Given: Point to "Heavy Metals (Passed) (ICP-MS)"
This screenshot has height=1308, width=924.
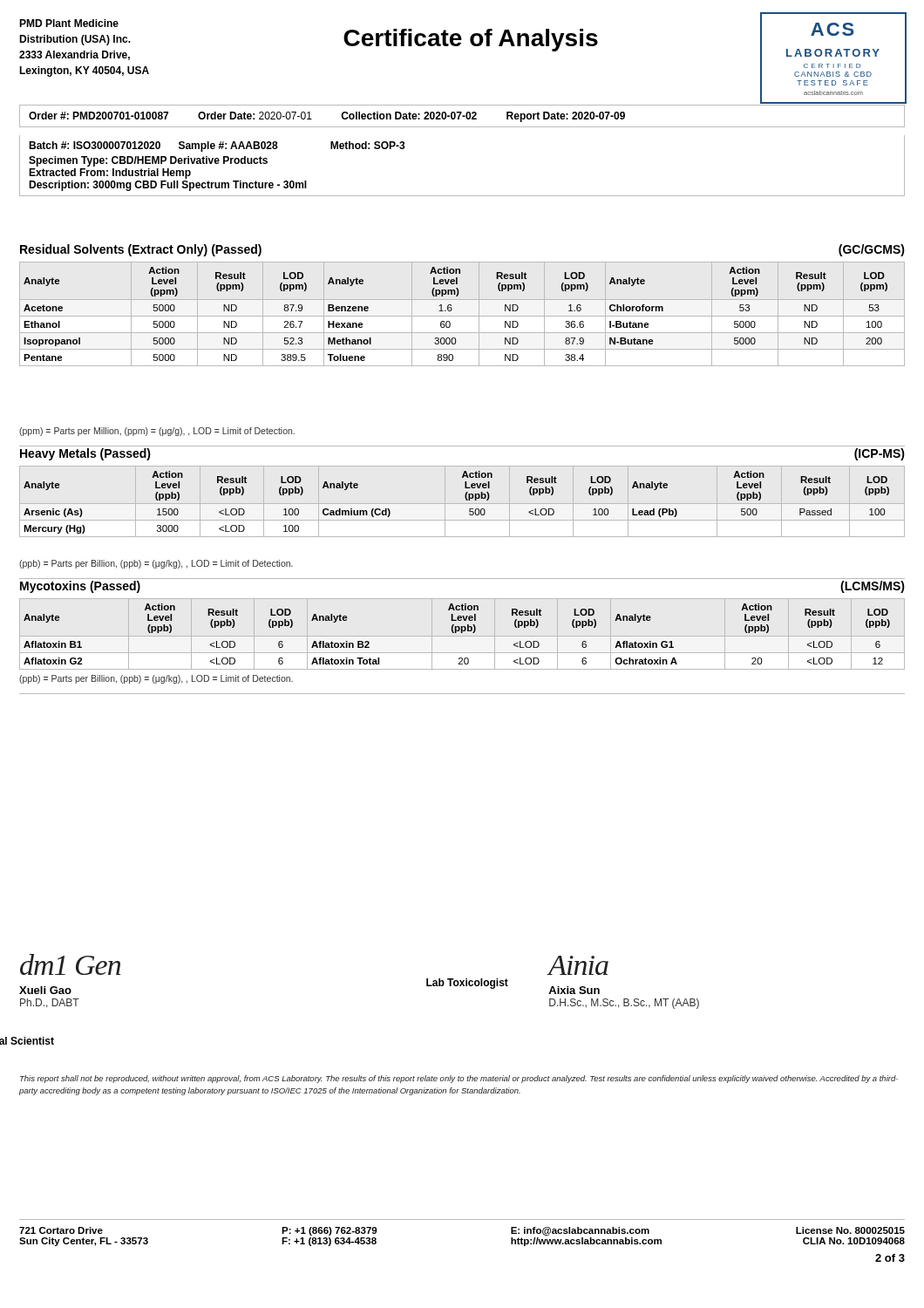Looking at the screenshot, I should coord(462,453).
